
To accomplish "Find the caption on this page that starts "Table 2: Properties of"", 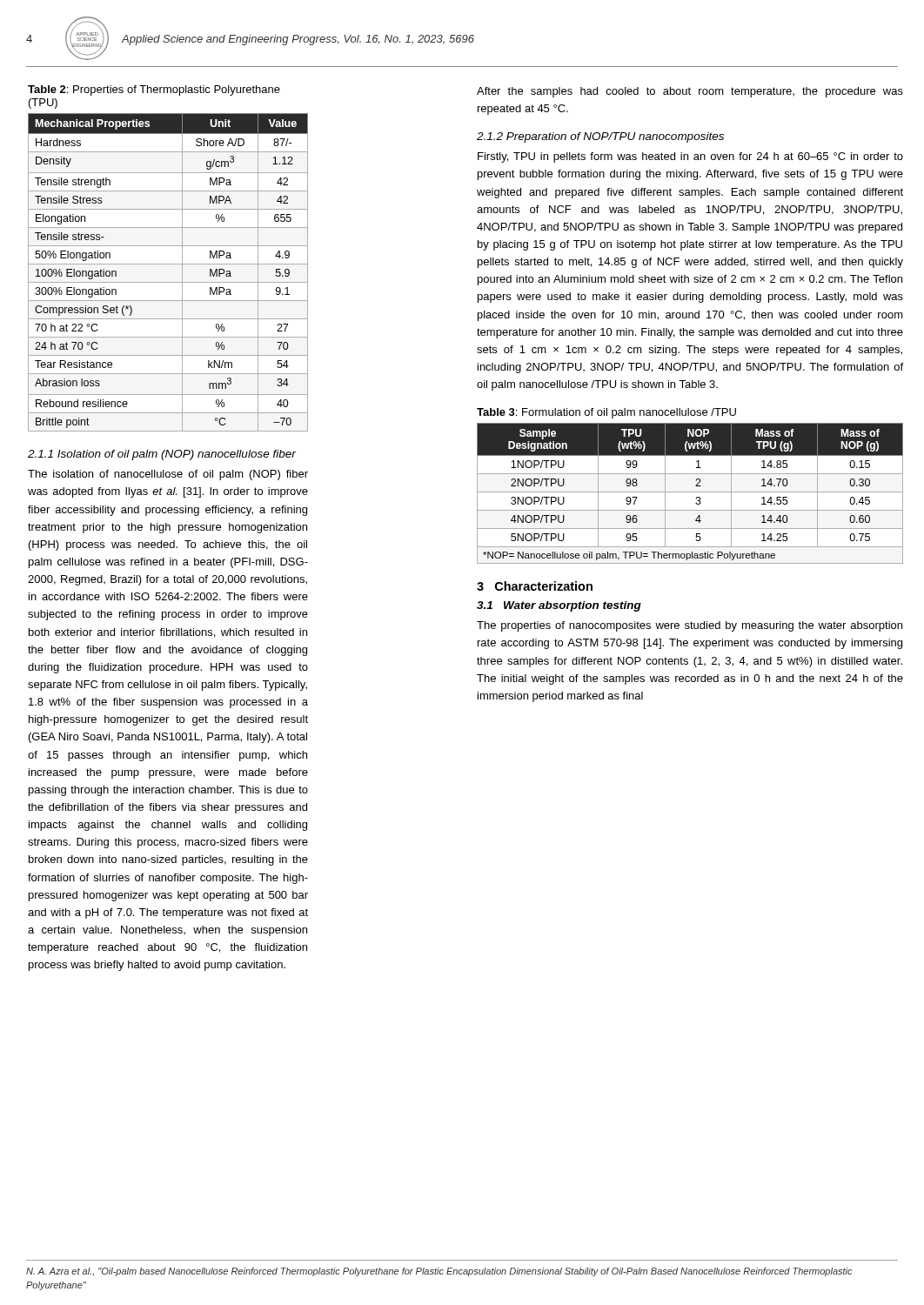I will pyautogui.click(x=154, y=96).
